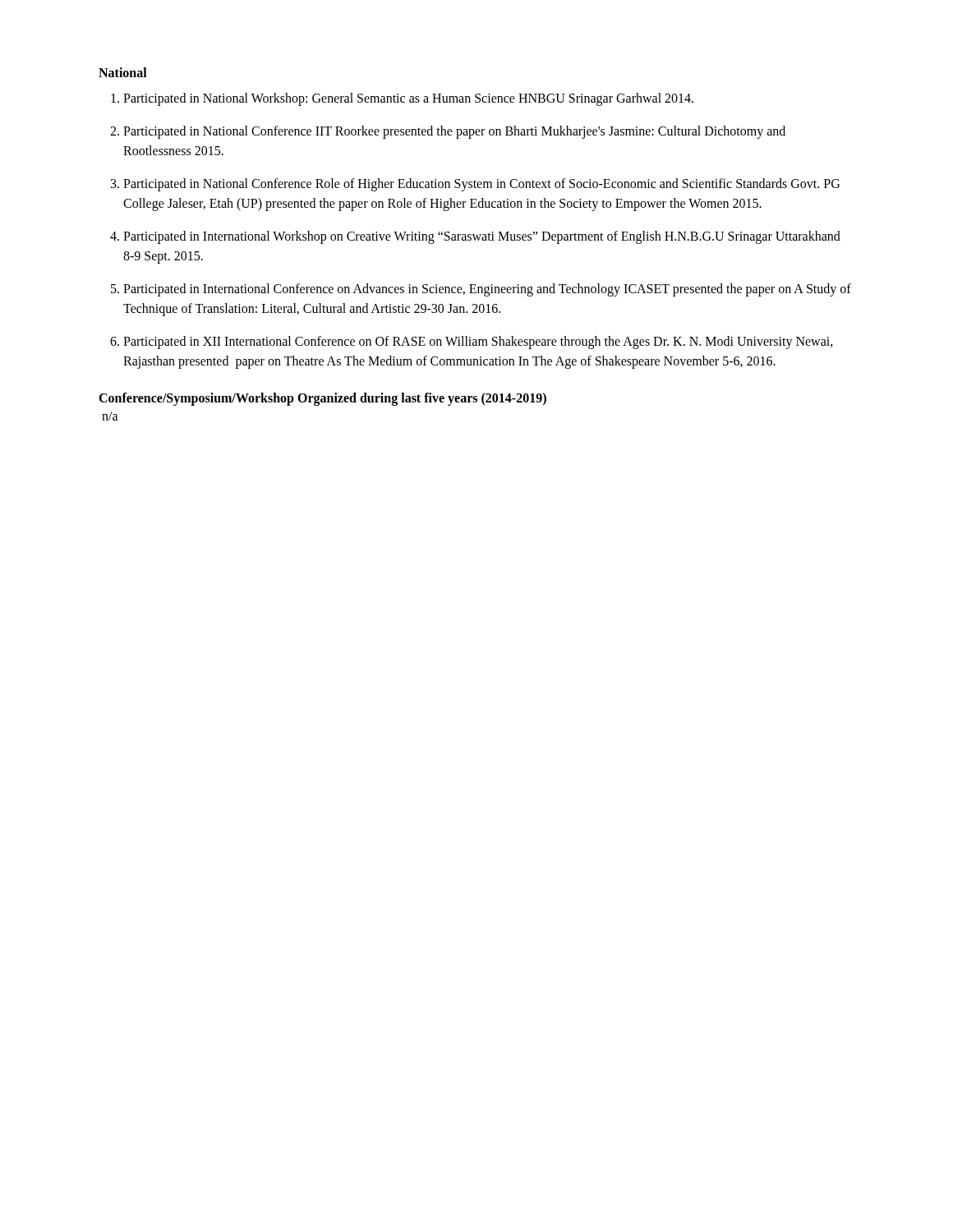
Task: Select the element starting "Participated in National Conference IIT Roorkee"
Action: coord(489,141)
